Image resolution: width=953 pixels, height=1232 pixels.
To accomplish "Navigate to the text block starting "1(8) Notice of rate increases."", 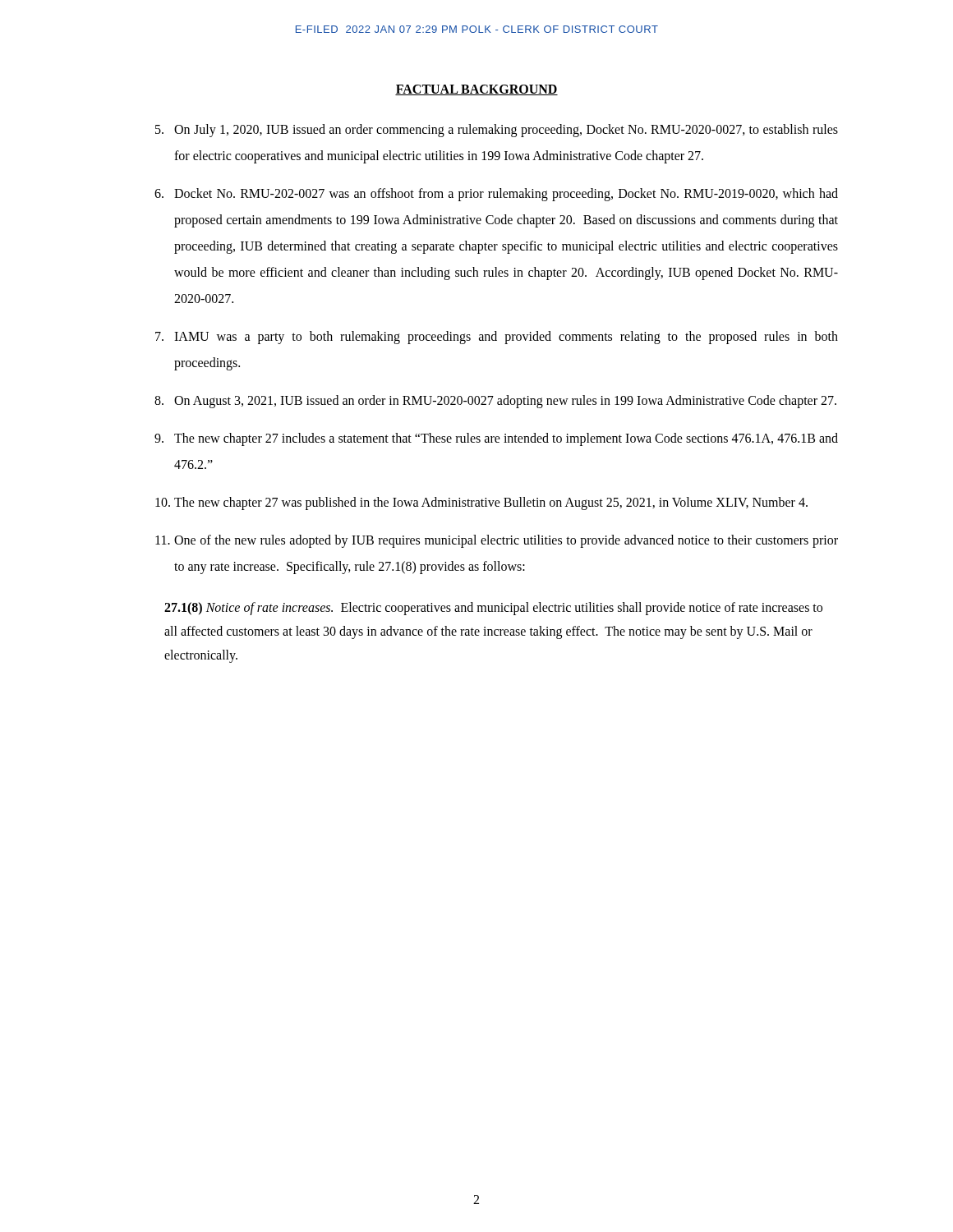I will (x=494, y=631).
